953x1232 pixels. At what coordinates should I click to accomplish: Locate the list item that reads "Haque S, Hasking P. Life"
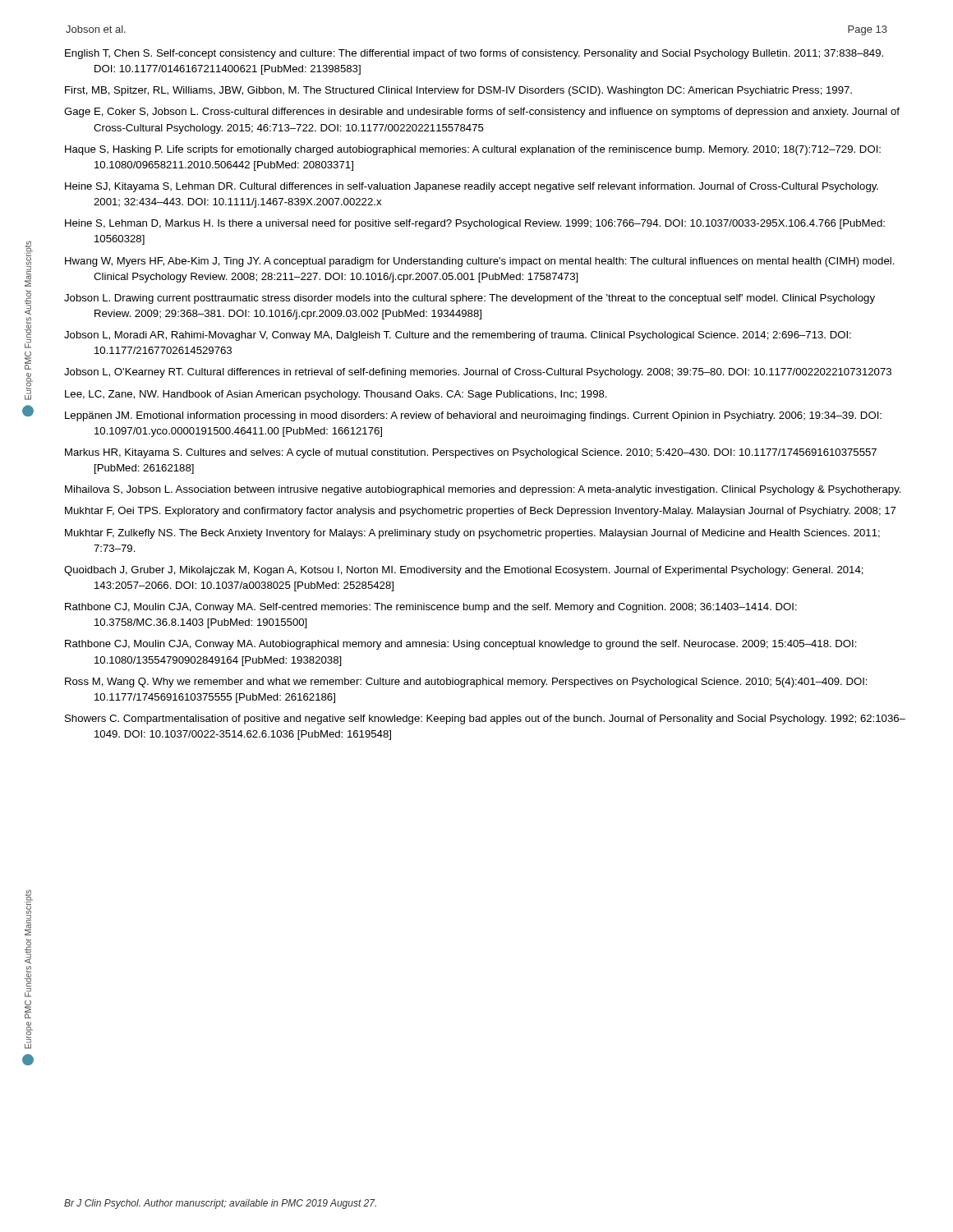(473, 157)
